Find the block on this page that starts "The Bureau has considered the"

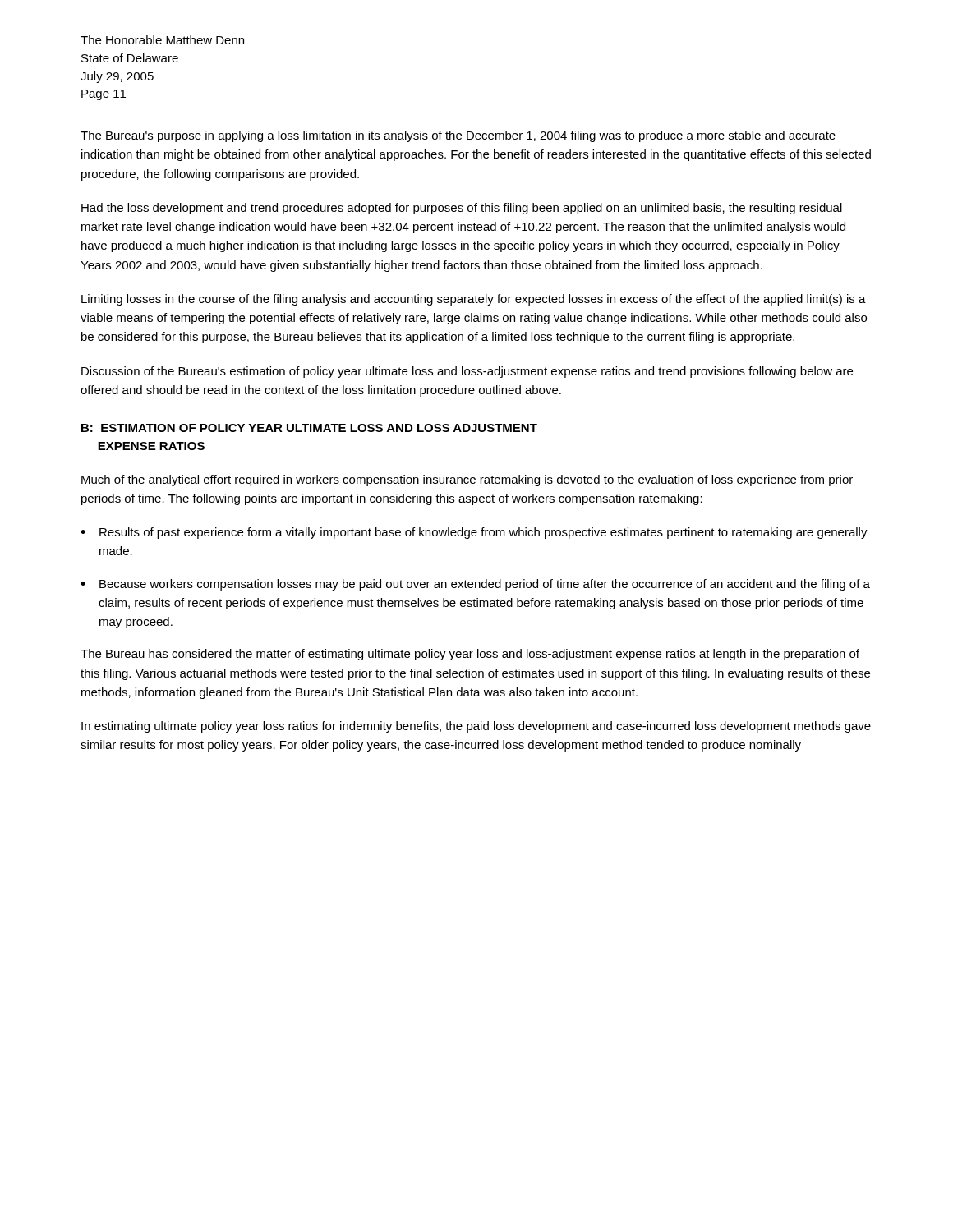476,673
